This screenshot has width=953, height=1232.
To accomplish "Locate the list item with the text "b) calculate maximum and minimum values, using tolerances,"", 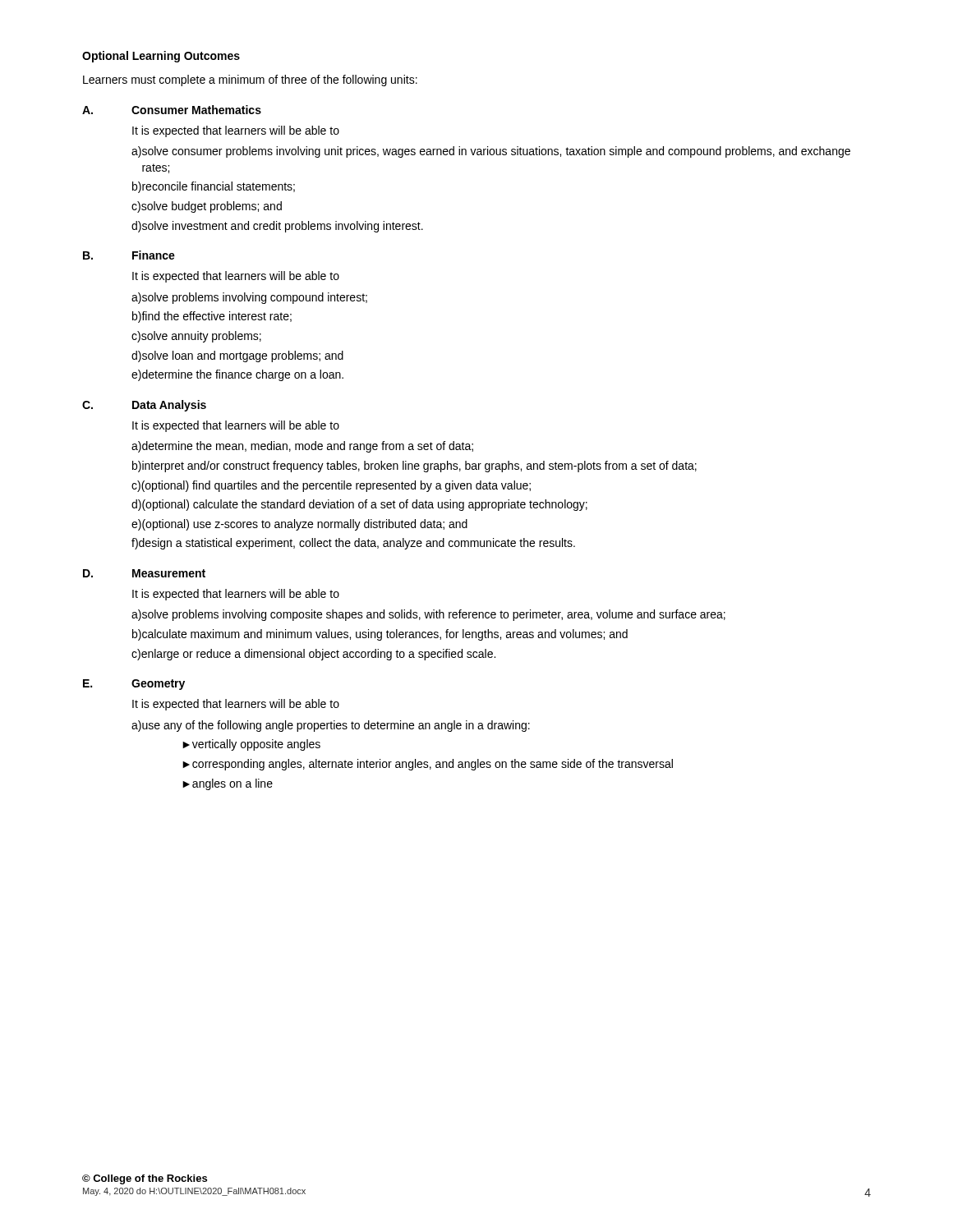I will 476,635.
